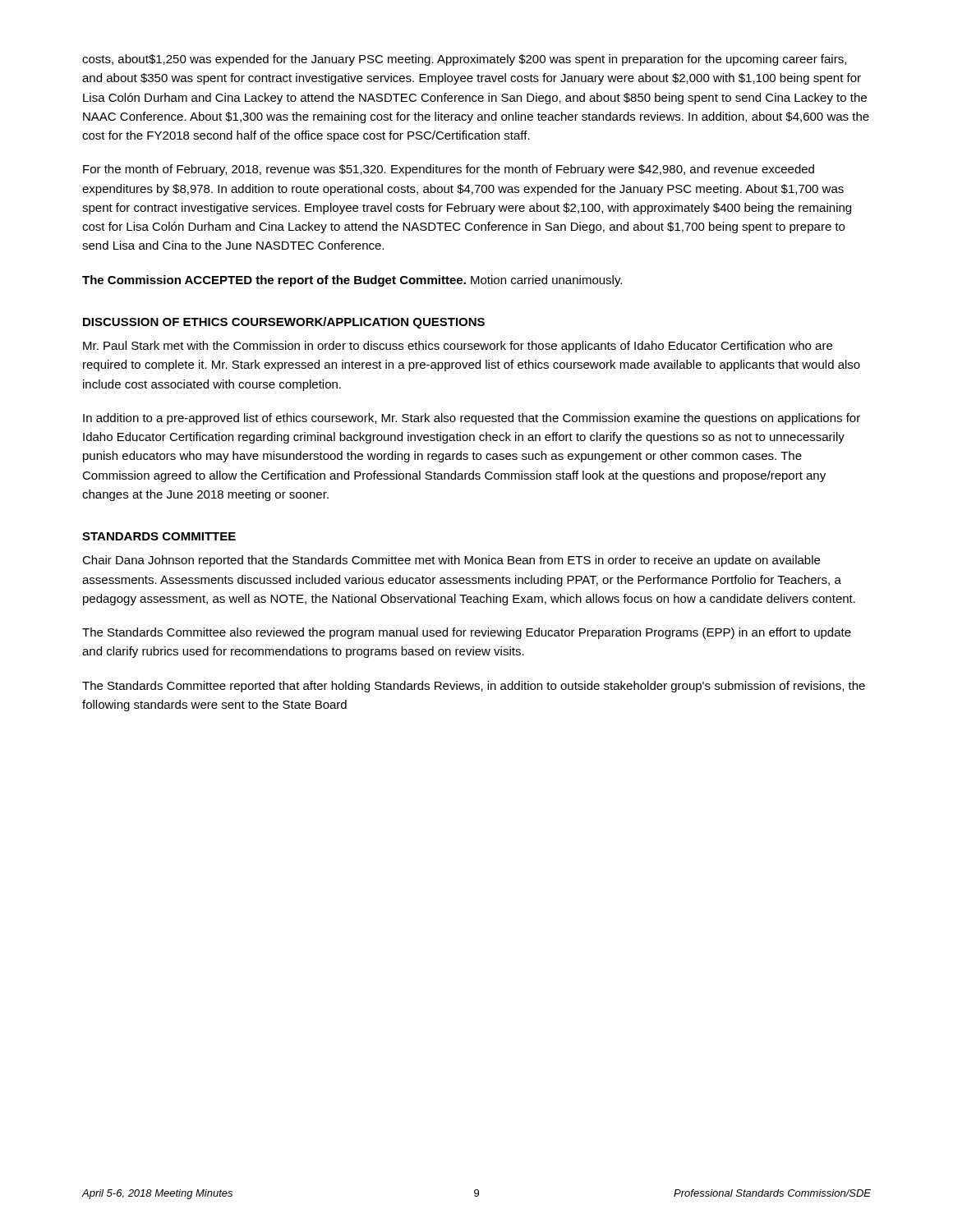Screen dimensions: 1232x953
Task: Select the region starting "DISCUSSION OF ETHICS COURSEWORK/APPLICATION QUESTIONS"
Action: pos(284,321)
